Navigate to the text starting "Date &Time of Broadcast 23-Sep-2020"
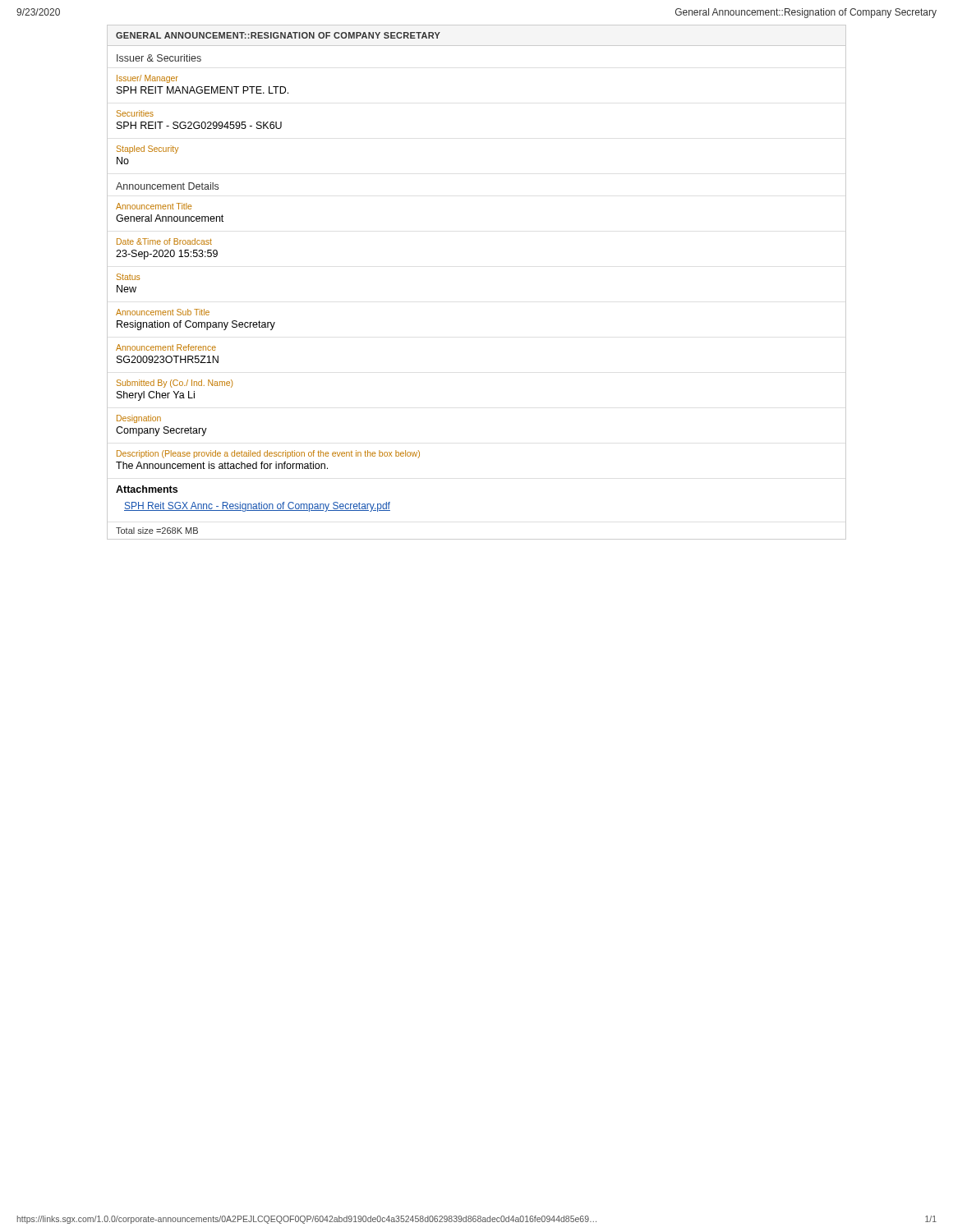This screenshot has width=953, height=1232. pos(164,241)
